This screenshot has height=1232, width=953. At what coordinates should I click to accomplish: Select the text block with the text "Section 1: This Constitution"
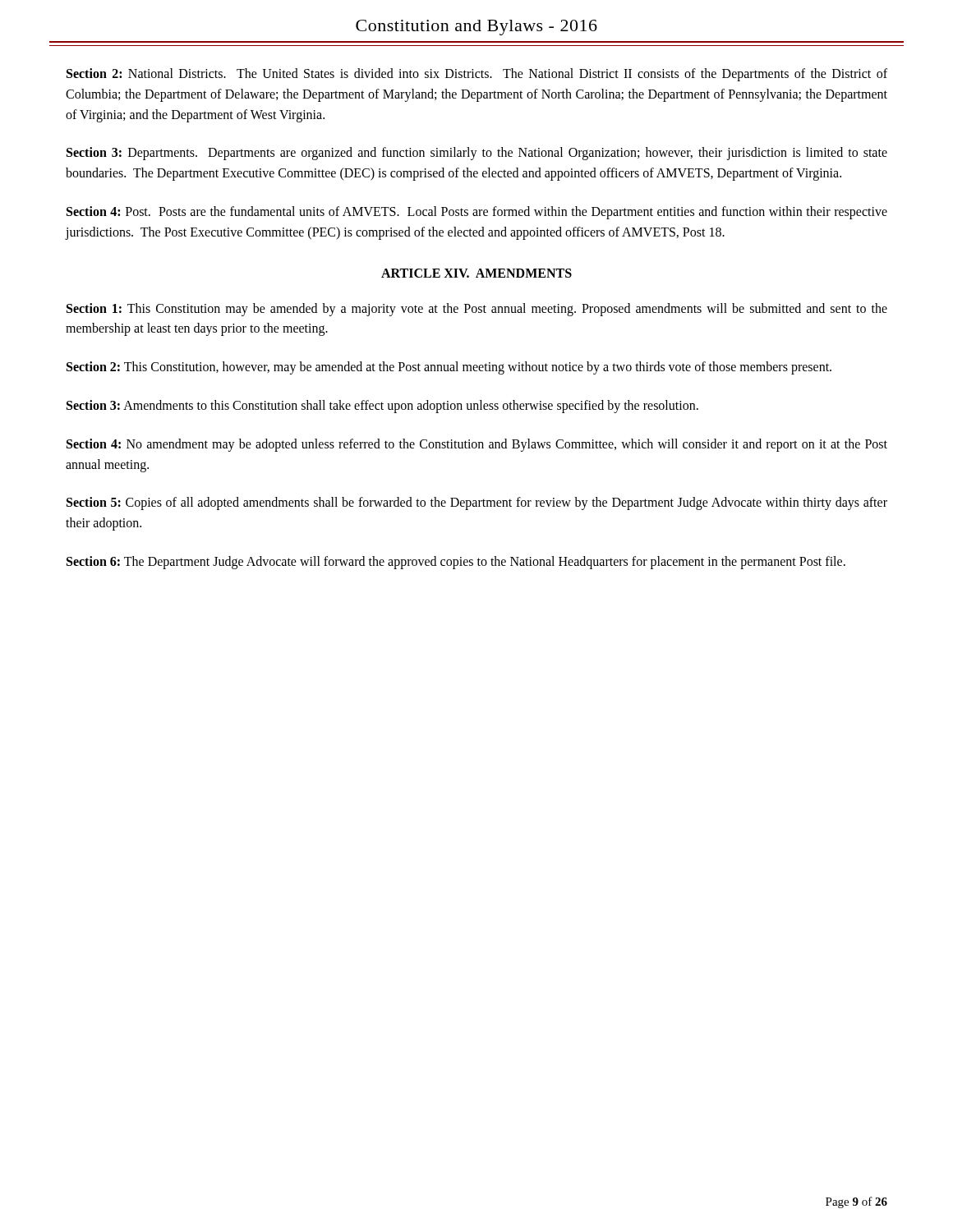[476, 318]
